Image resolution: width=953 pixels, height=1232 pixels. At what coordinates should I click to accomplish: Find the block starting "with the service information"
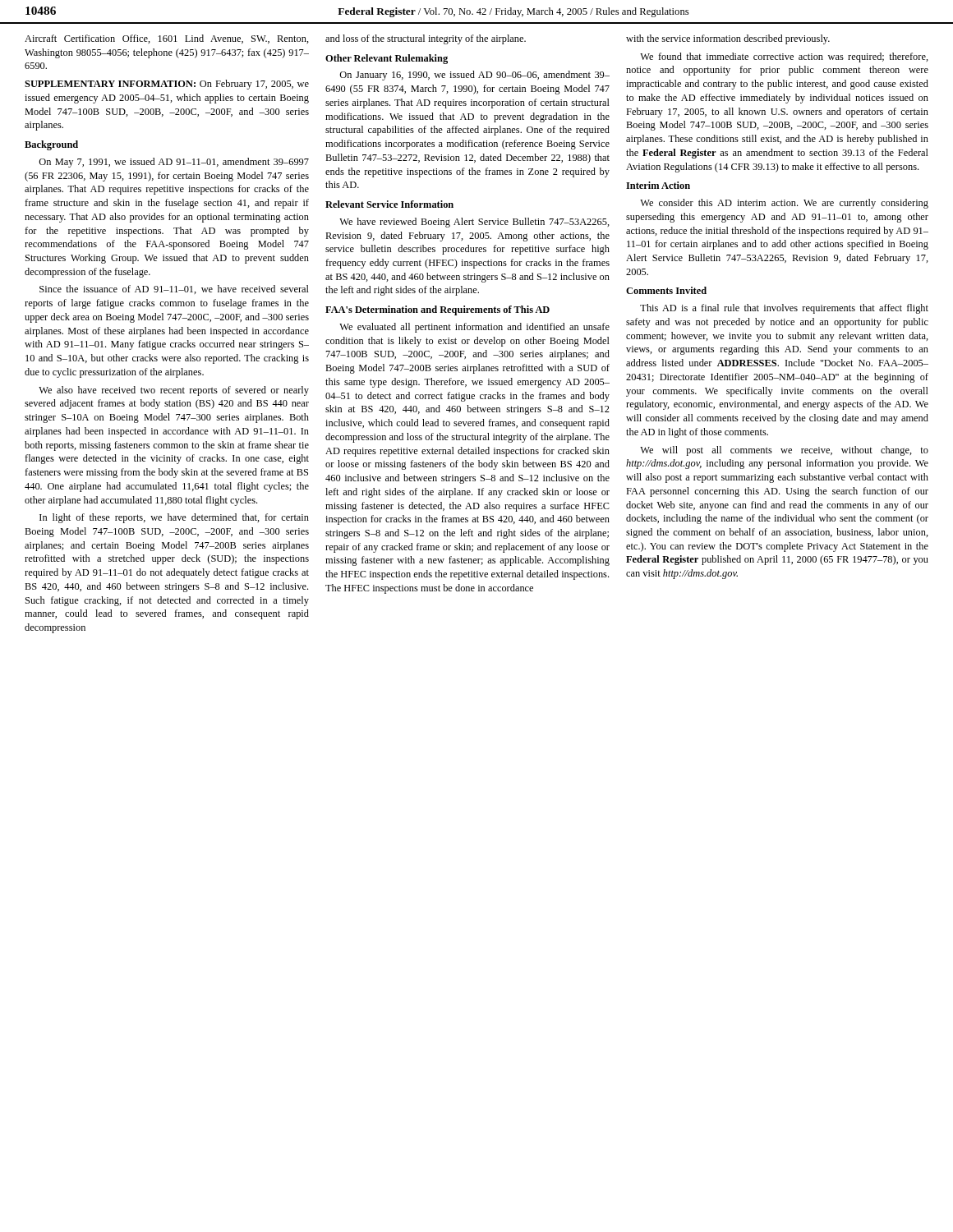coord(777,39)
